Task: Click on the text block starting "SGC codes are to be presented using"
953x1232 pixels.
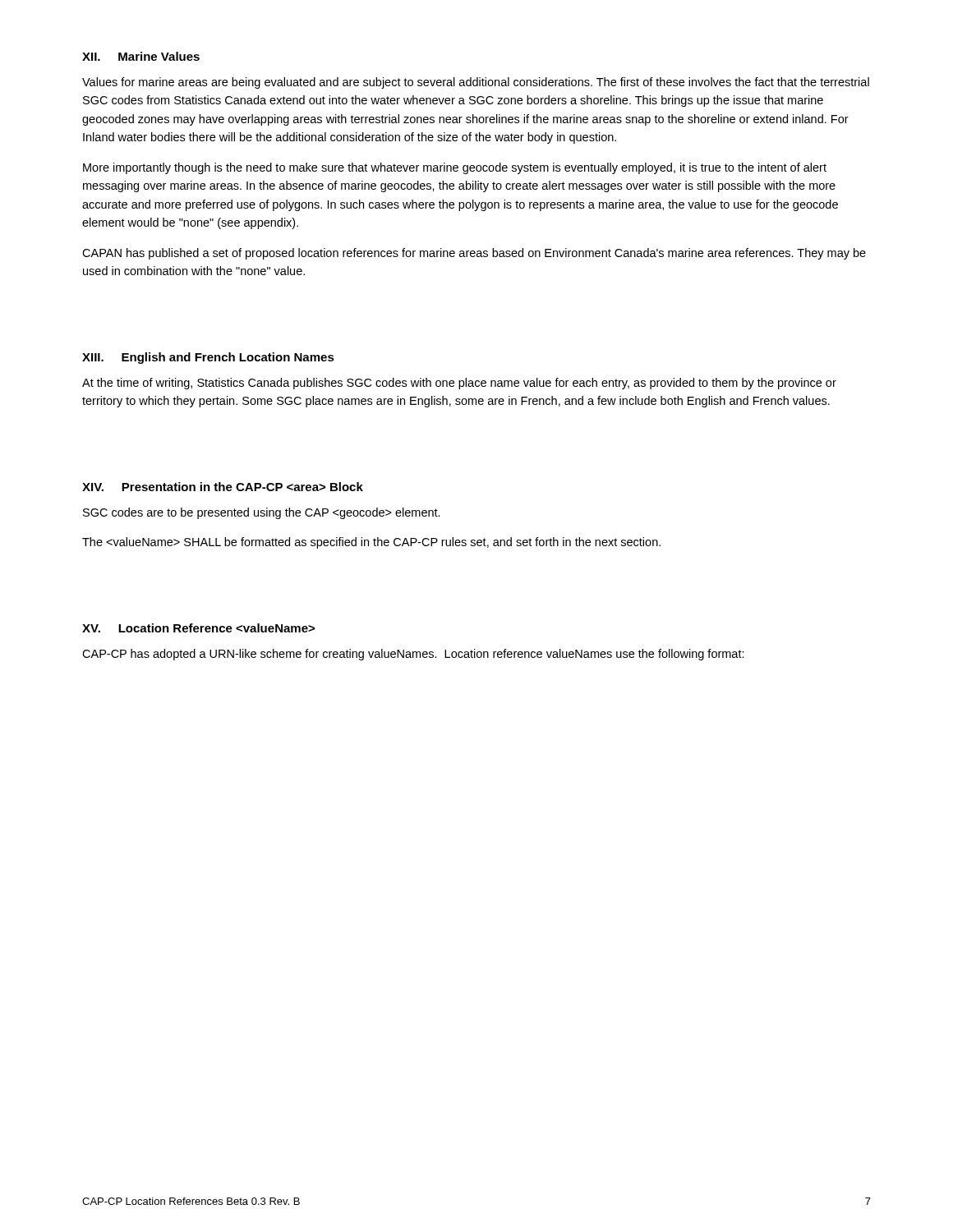Action: (x=262, y=512)
